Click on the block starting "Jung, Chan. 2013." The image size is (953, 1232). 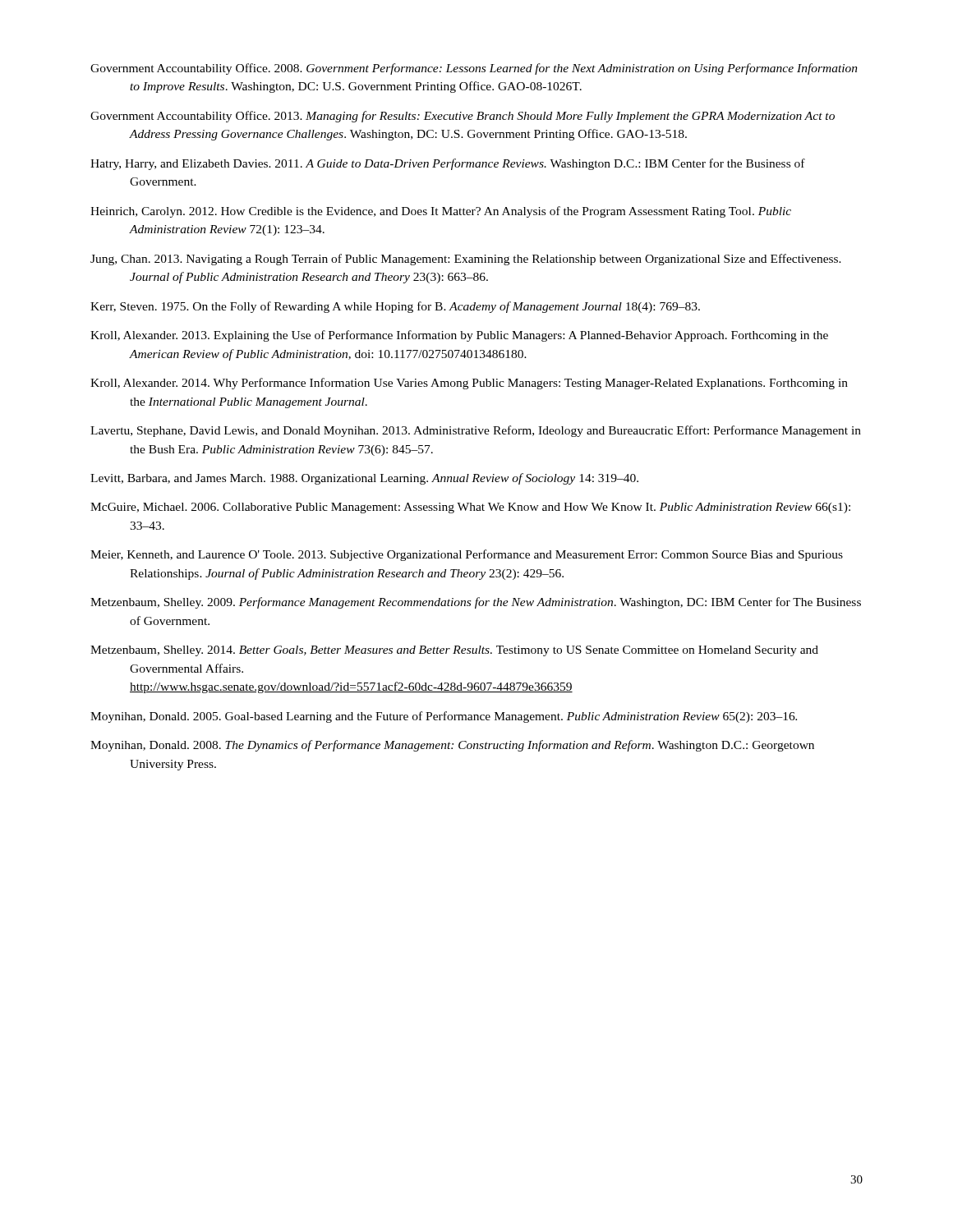coord(466,267)
